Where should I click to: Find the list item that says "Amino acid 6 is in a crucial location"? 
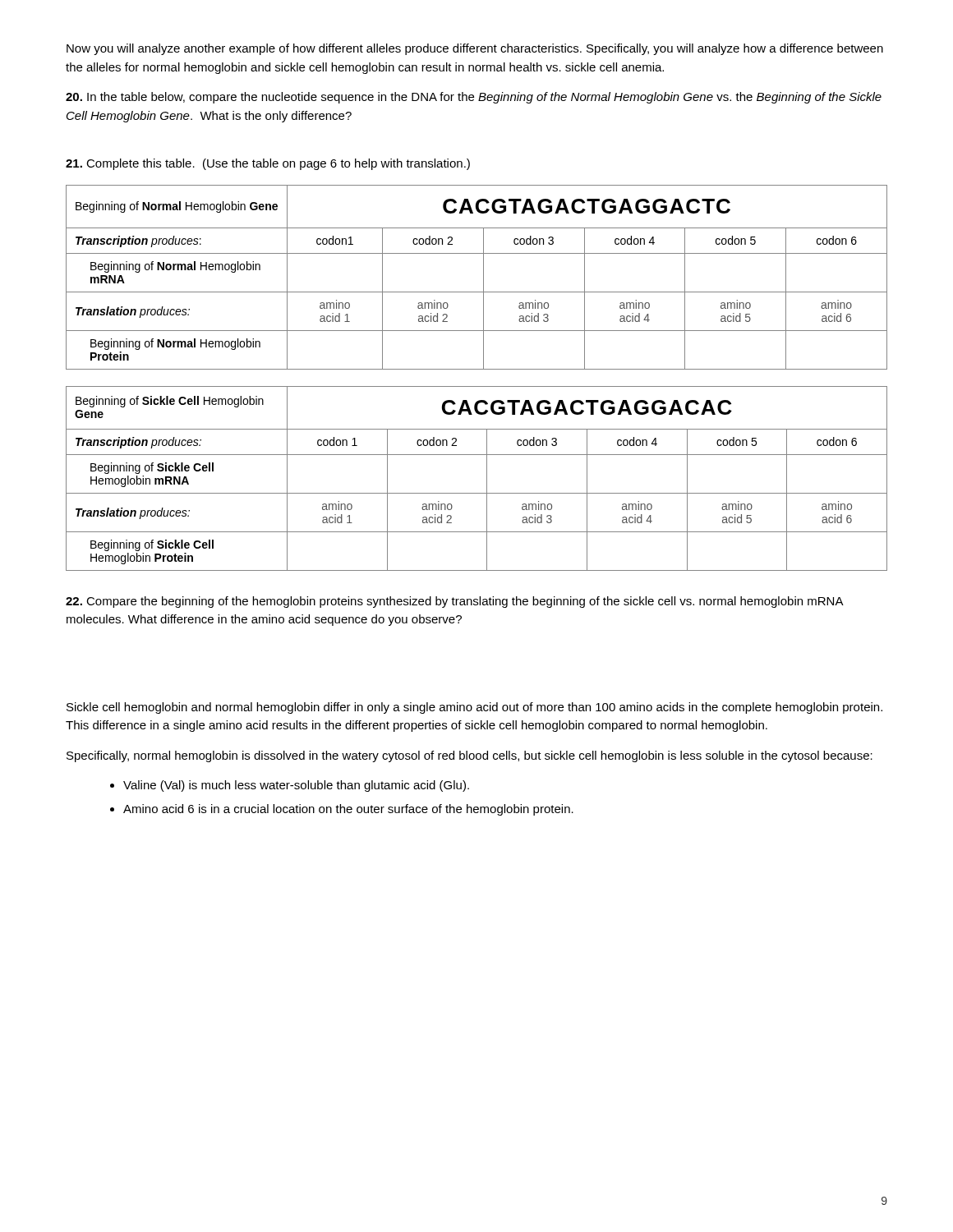click(349, 808)
